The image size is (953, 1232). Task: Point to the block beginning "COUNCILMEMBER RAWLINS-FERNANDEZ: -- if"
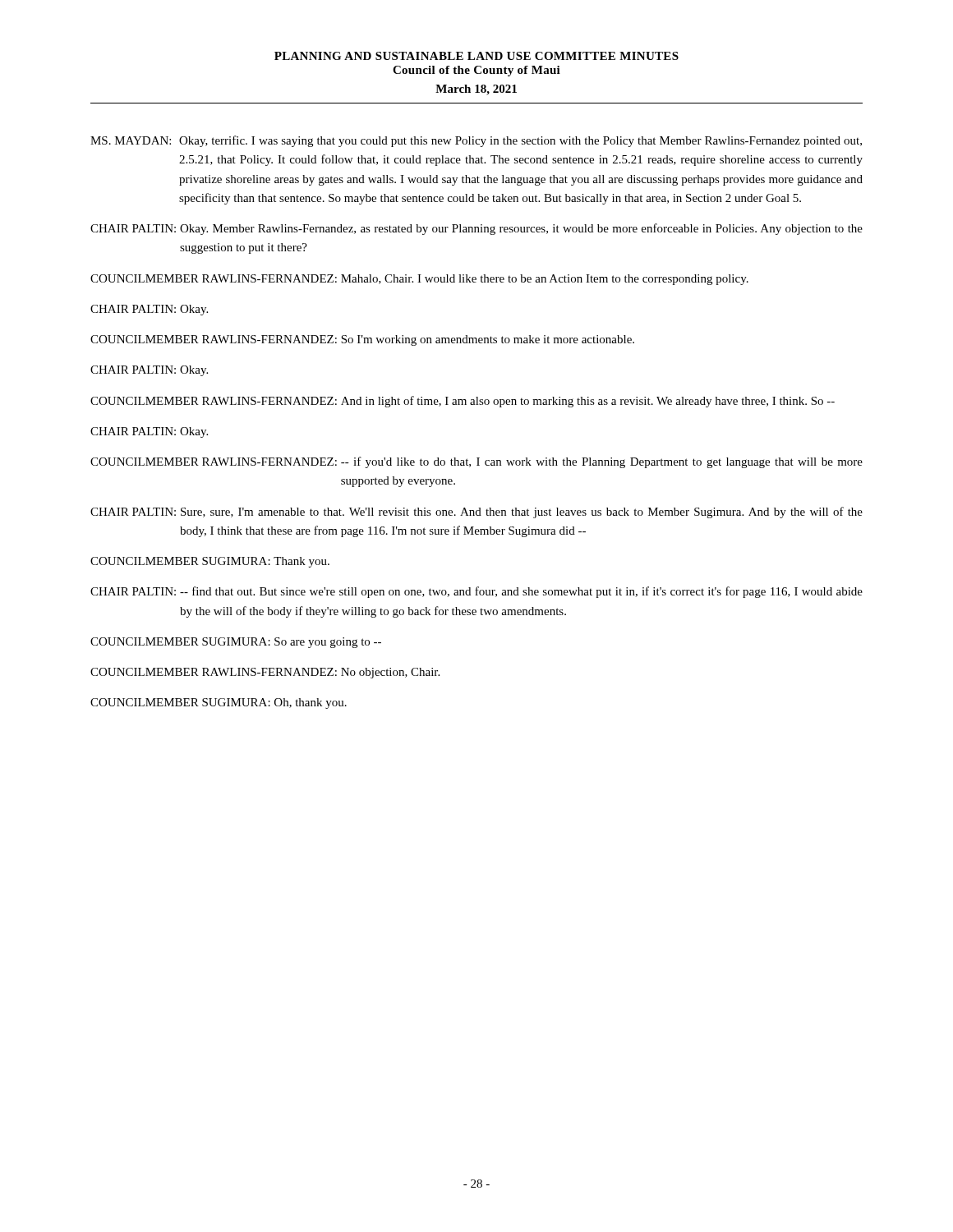(x=476, y=472)
